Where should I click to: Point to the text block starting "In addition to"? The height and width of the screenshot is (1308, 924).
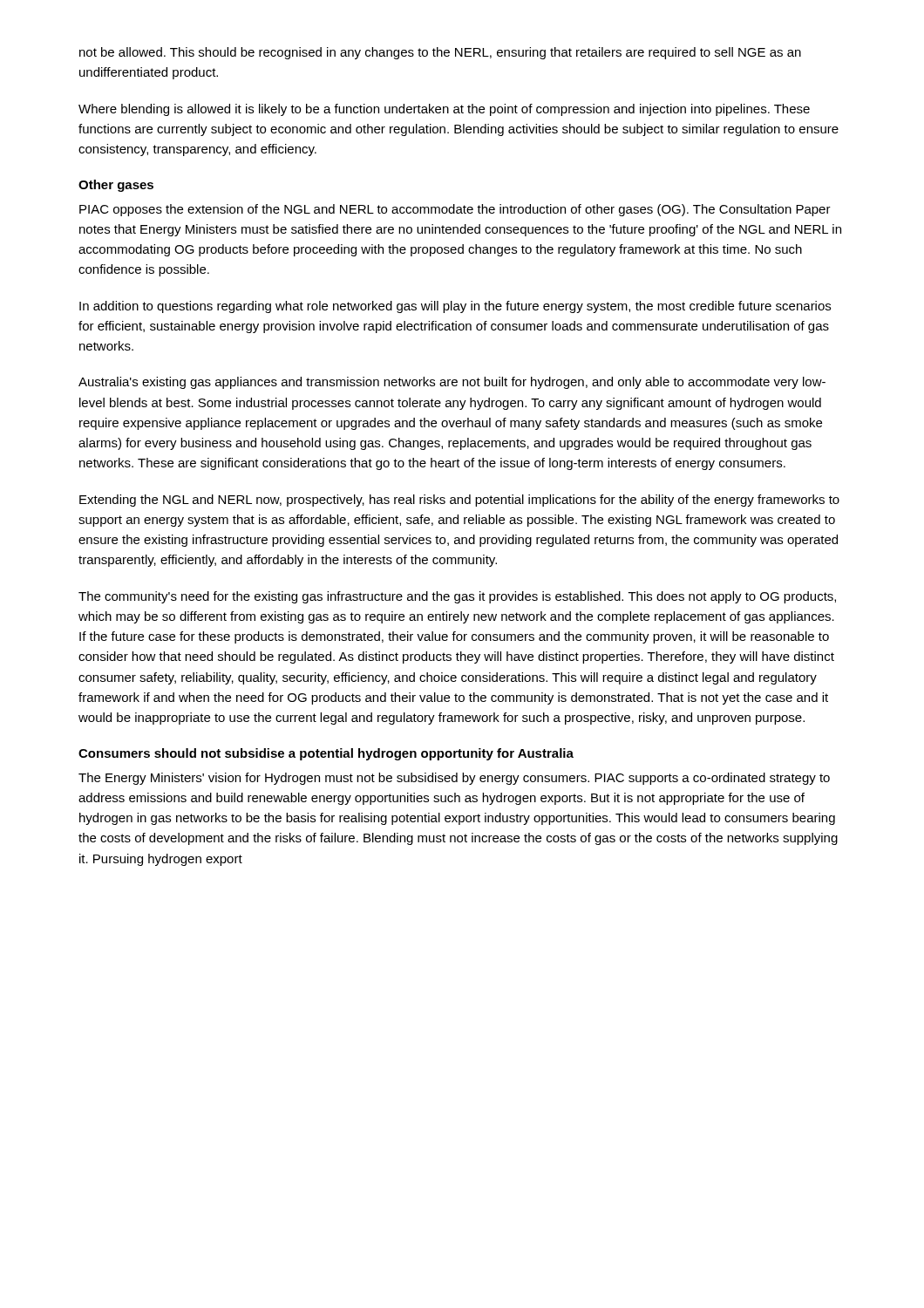pyautogui.click(x=455, y=325)
